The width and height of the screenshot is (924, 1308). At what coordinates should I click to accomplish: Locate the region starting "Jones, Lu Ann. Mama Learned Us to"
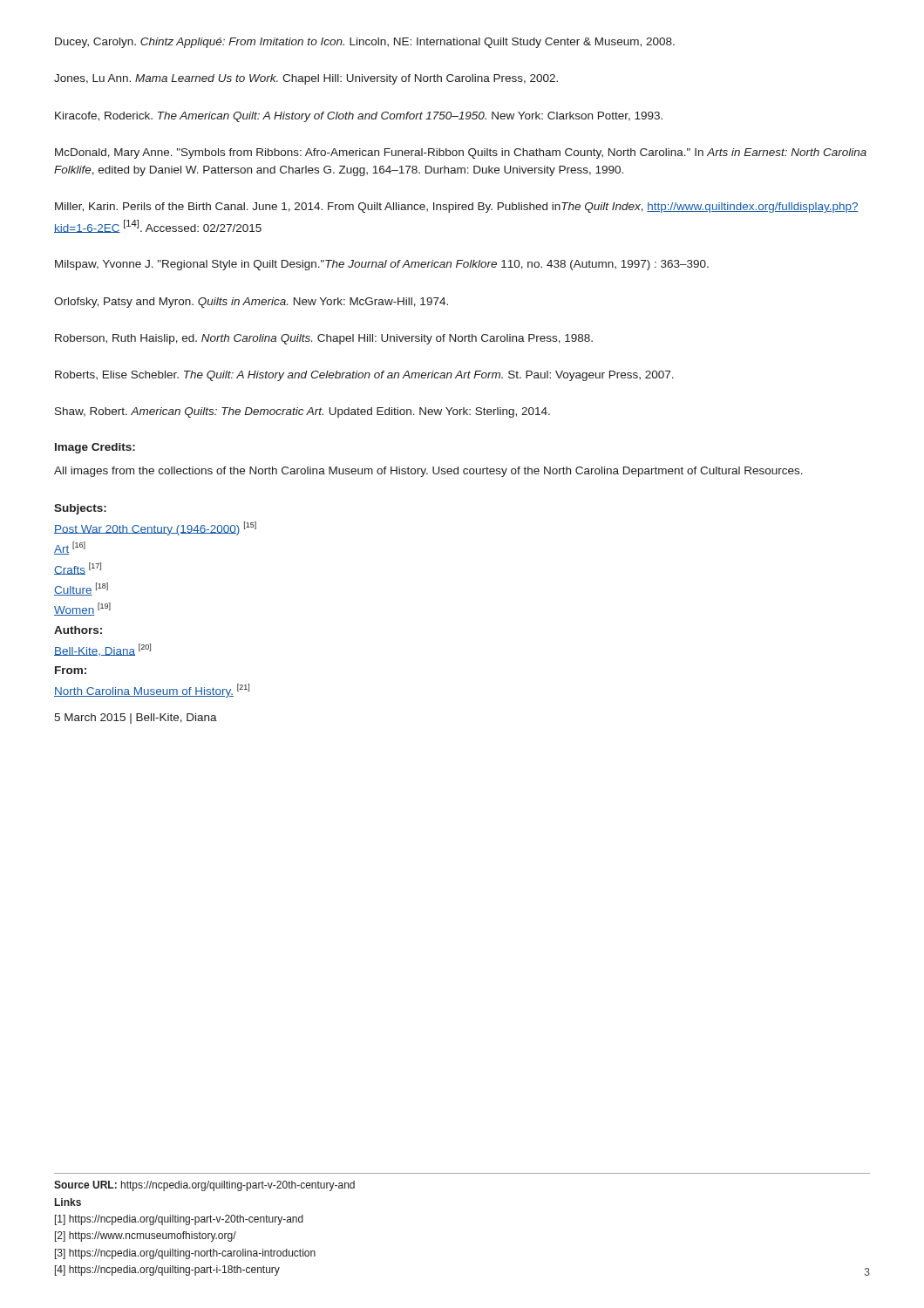(307, 78)
